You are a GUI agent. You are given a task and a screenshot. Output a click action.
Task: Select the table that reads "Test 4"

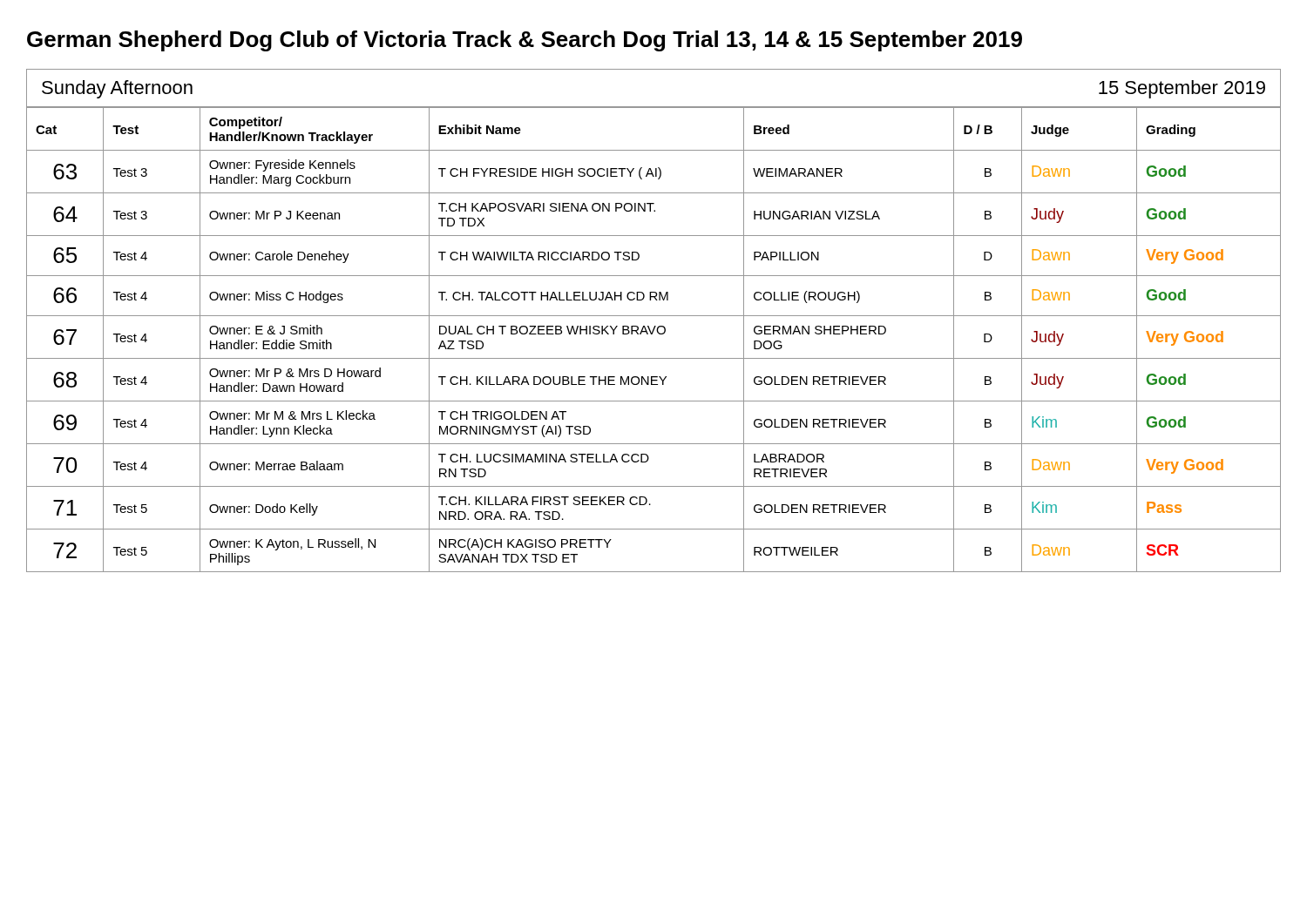pyautogui.click(x=654, y=340)
